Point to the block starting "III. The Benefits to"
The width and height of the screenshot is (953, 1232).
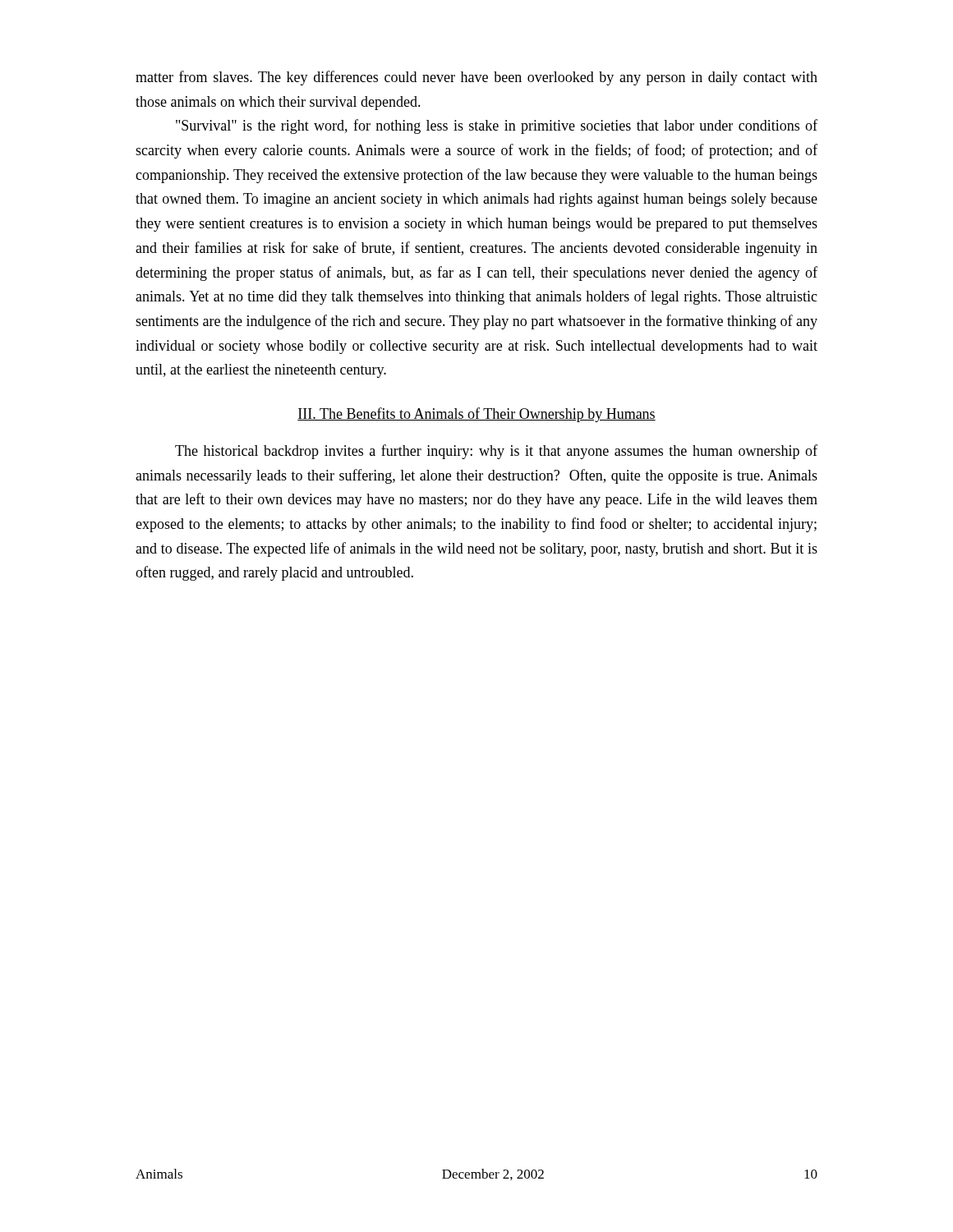tap(476, 414)
